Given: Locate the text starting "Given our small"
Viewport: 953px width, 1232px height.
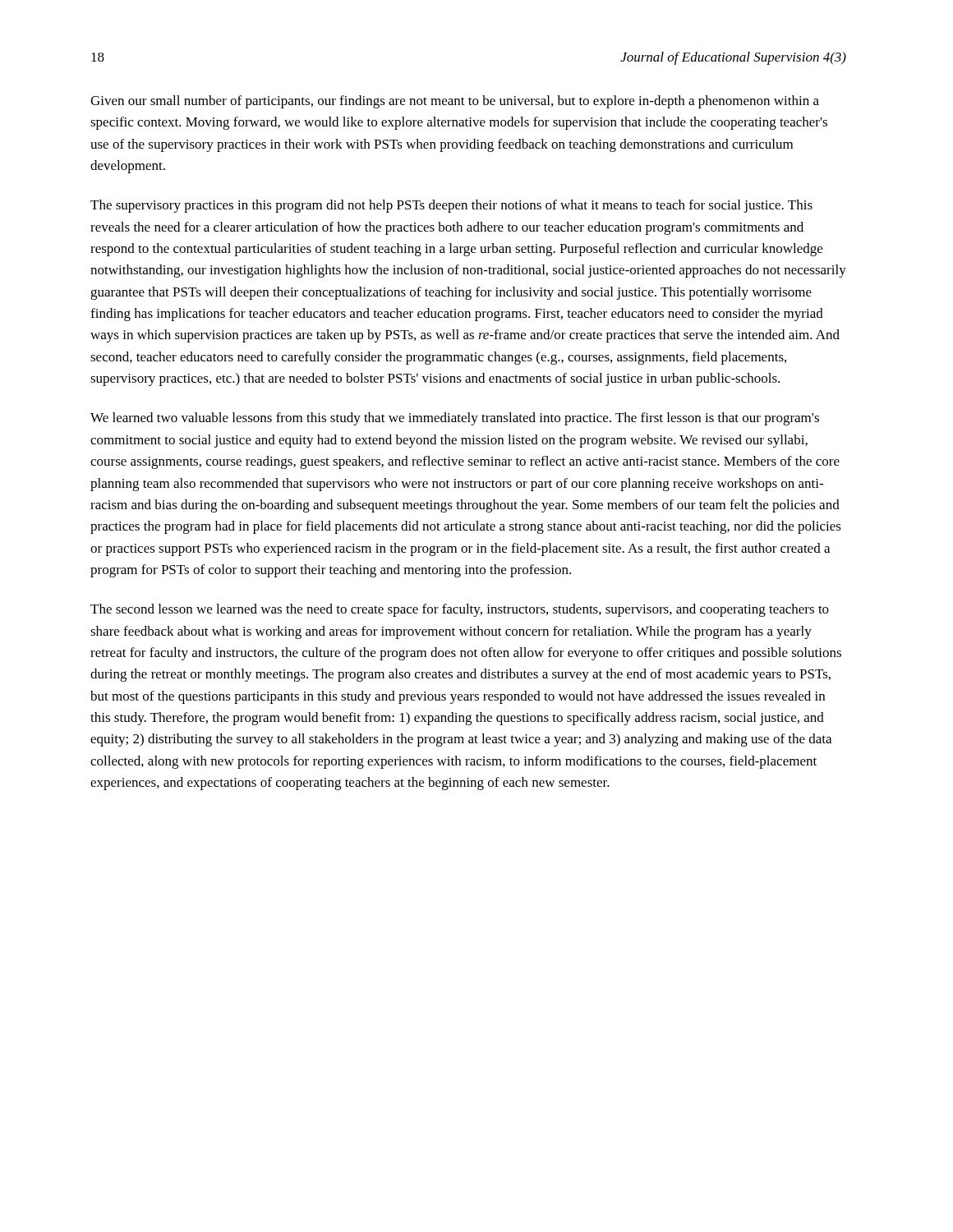Looking at the screenshot, I should [x=459, y=133].
